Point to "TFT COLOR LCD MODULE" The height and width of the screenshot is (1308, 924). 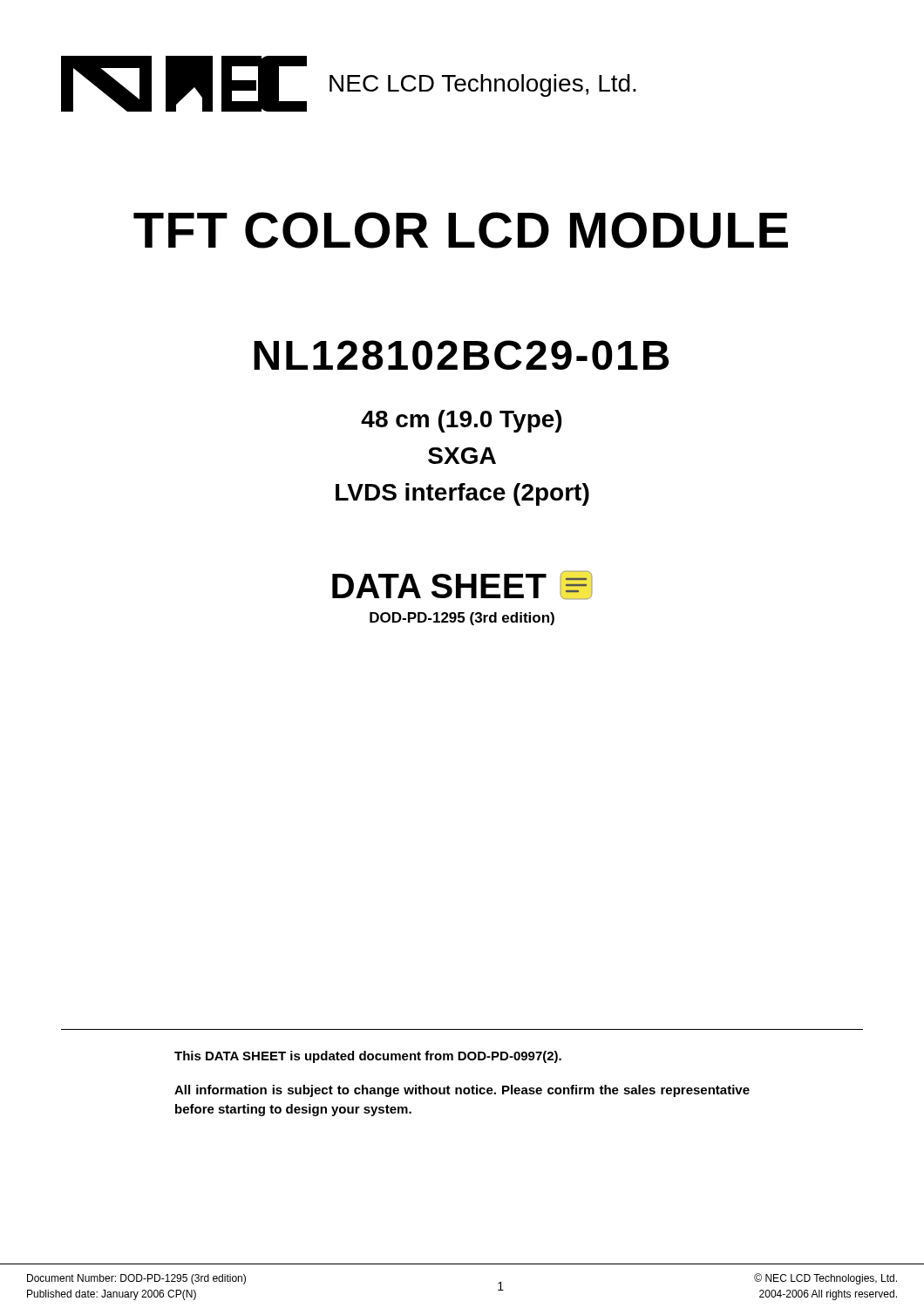coord(462,230)
